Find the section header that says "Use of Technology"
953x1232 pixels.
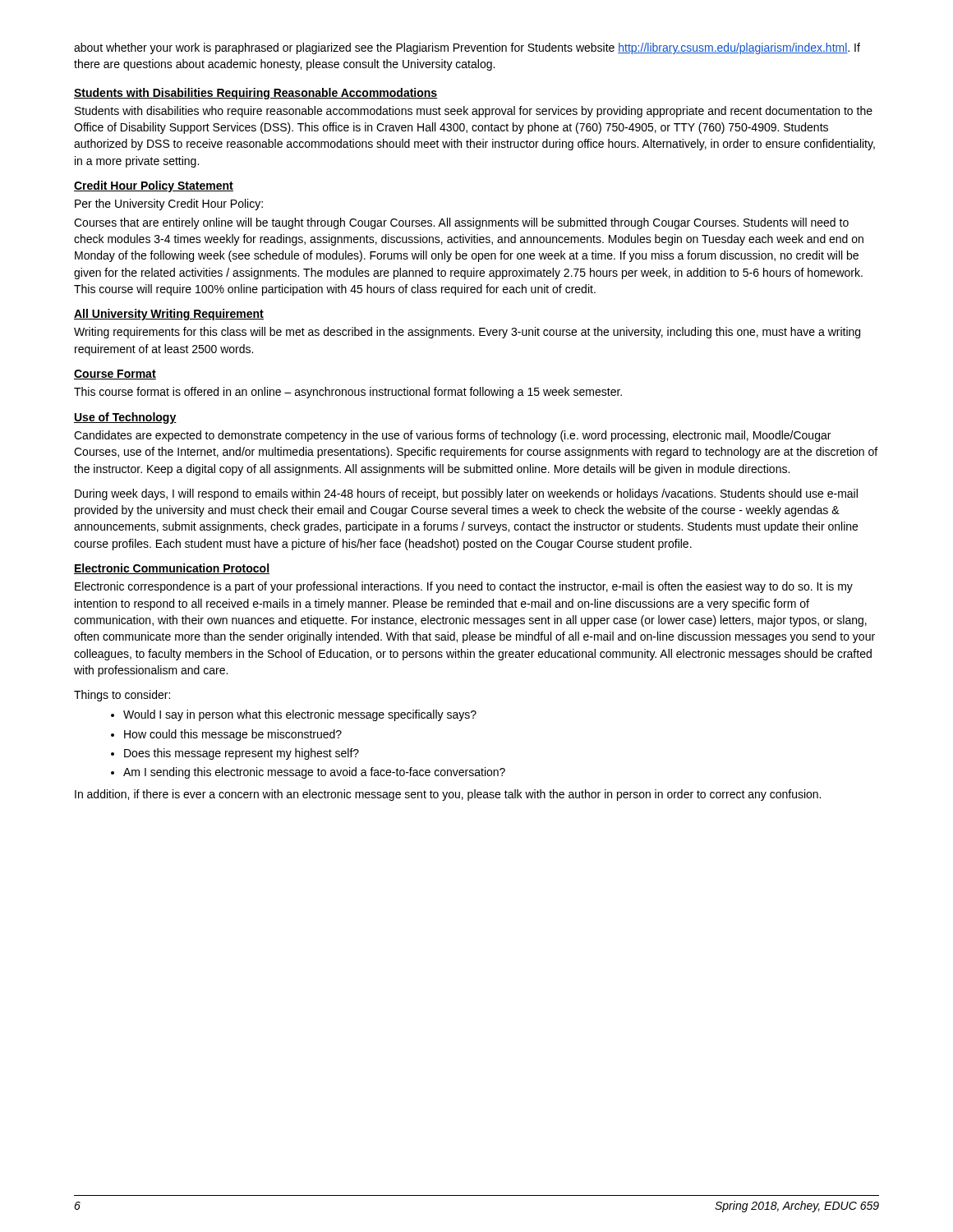[125, 418]
